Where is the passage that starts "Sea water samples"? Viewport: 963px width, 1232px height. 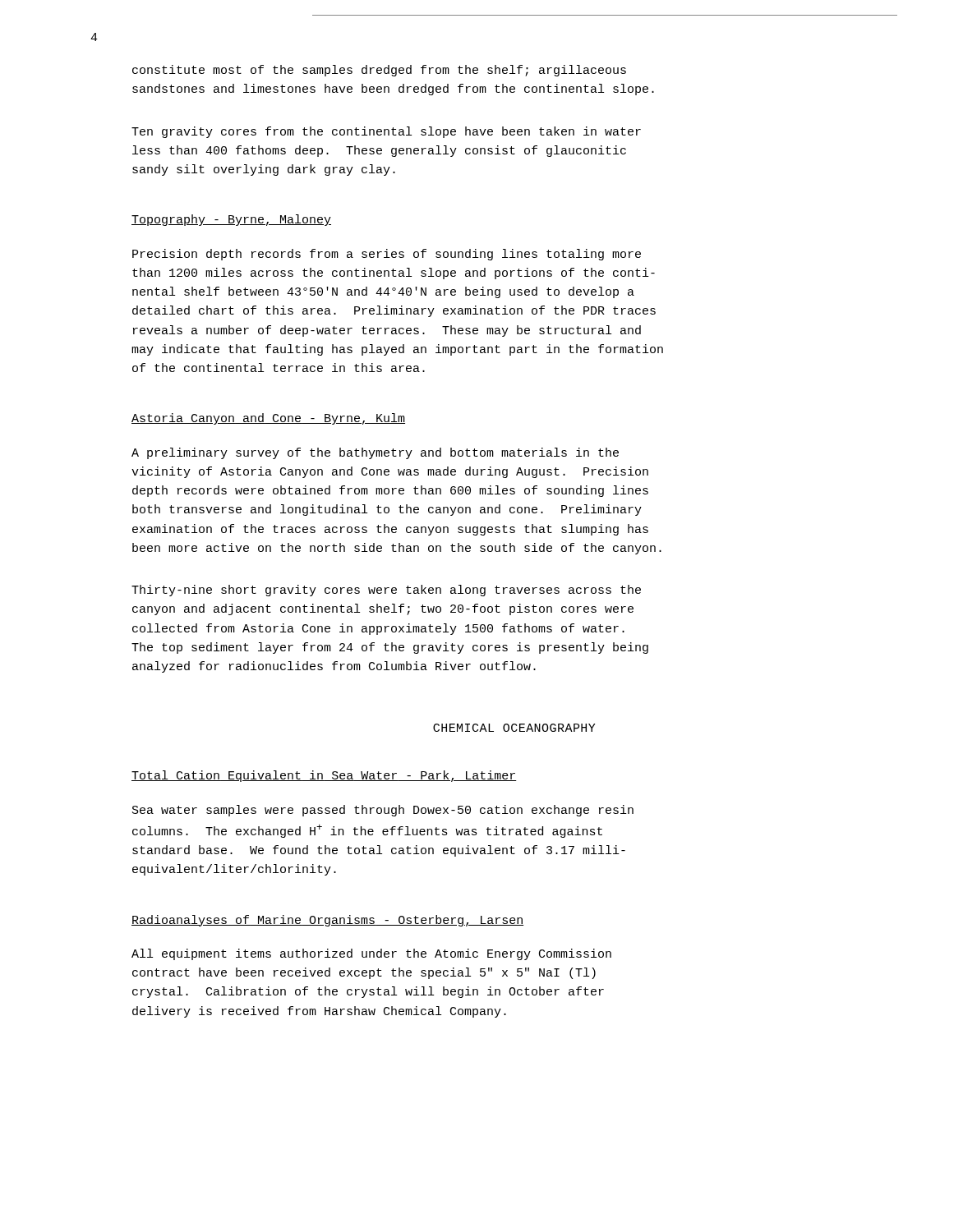383,841
